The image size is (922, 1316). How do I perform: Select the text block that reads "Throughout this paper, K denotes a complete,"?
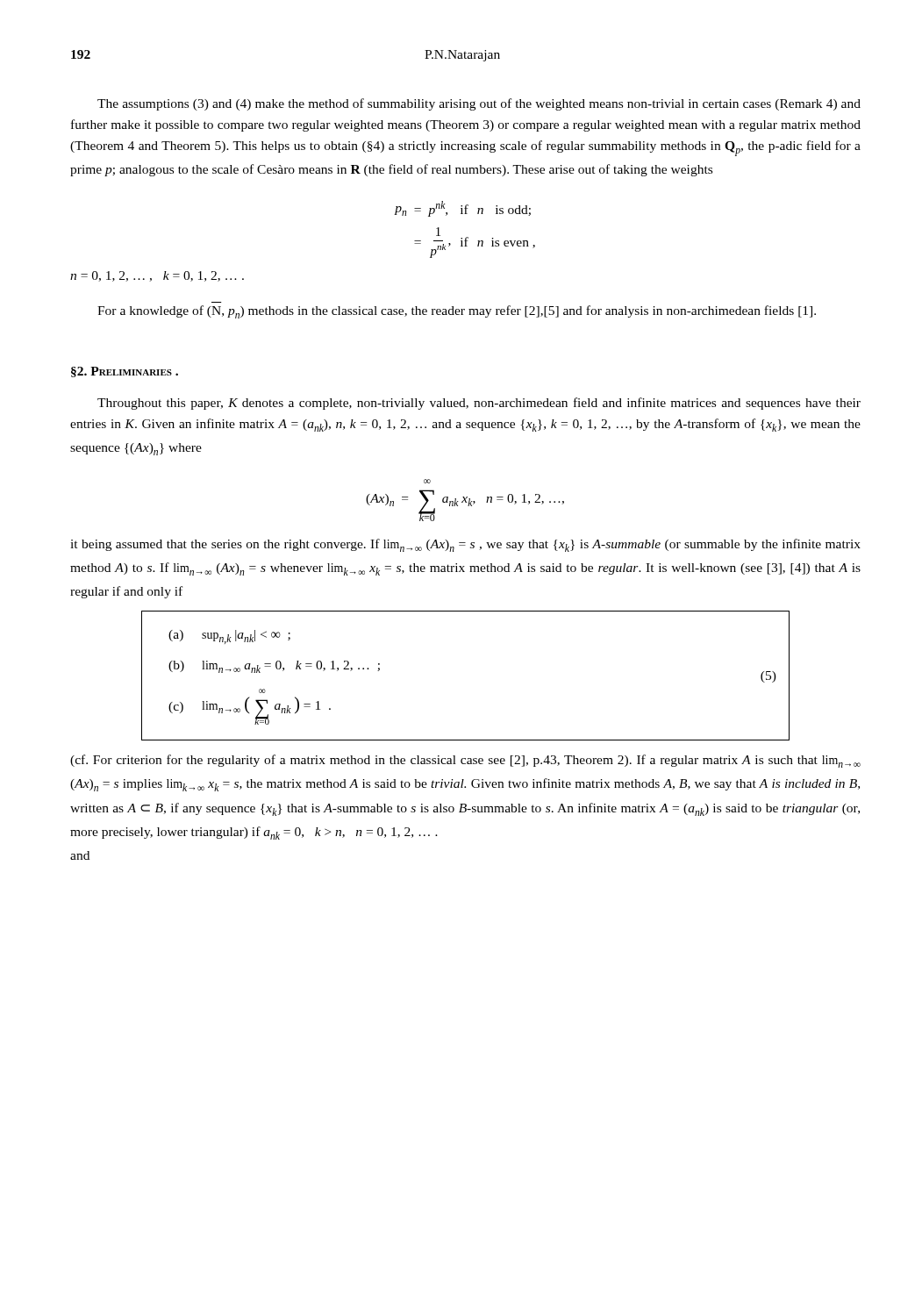click(465, 426)
